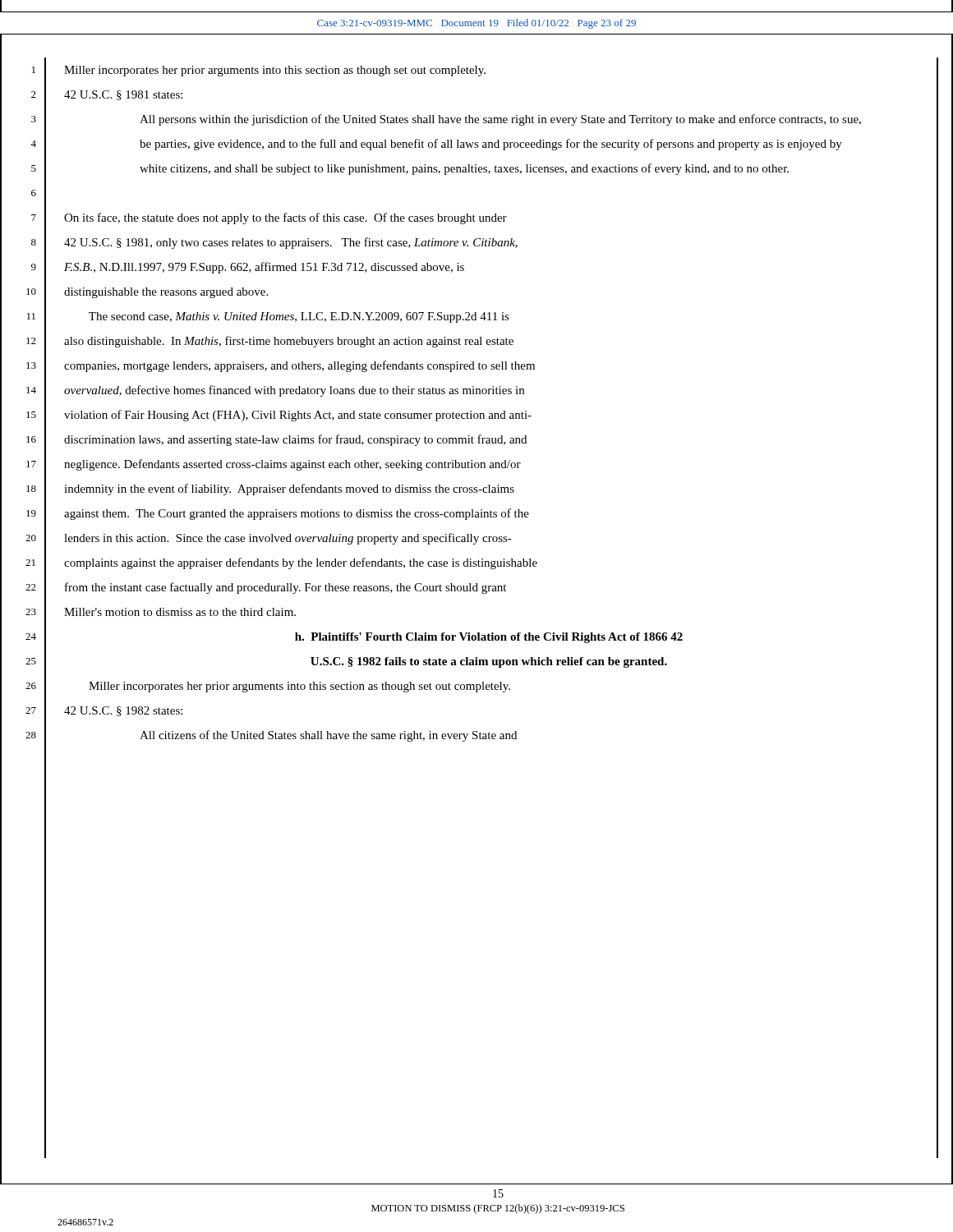
Task: Click the passage that begins "against them. The Court"
Action: (x=297, y=513)
